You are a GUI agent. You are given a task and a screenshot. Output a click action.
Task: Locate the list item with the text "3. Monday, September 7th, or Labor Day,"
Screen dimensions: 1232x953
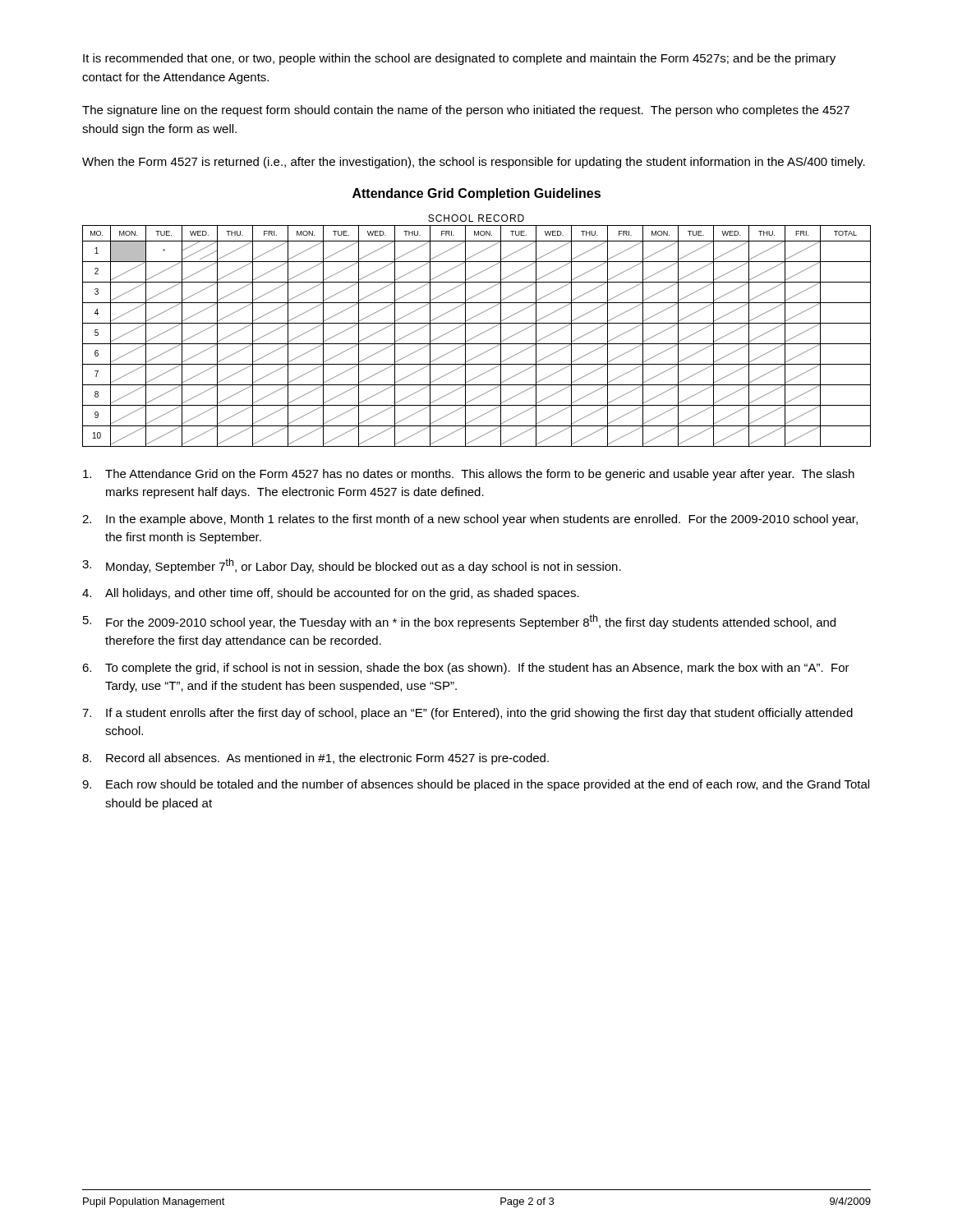click(476, 565)
